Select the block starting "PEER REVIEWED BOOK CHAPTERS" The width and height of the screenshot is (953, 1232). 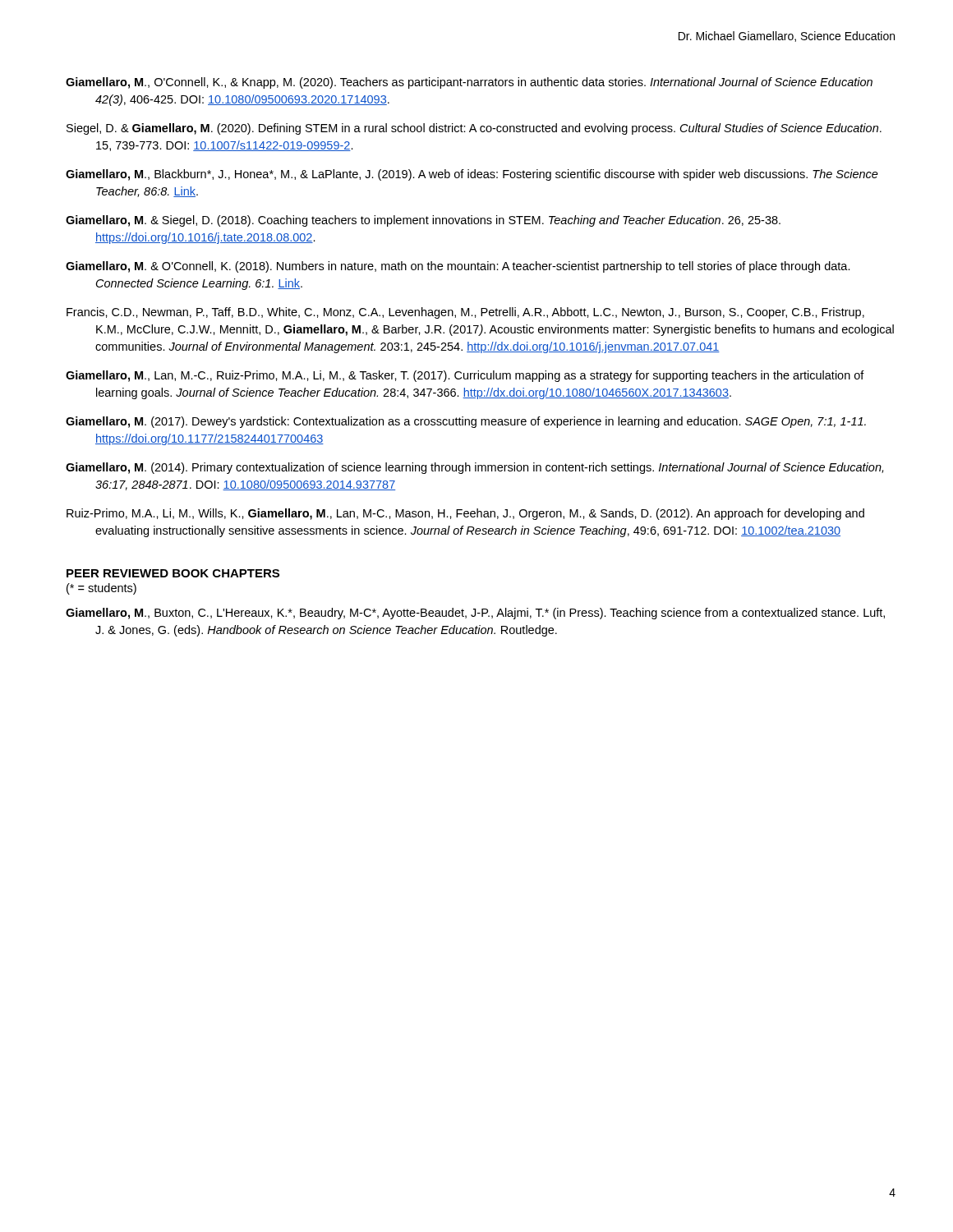pyautogui.click(x=173, y=573)
